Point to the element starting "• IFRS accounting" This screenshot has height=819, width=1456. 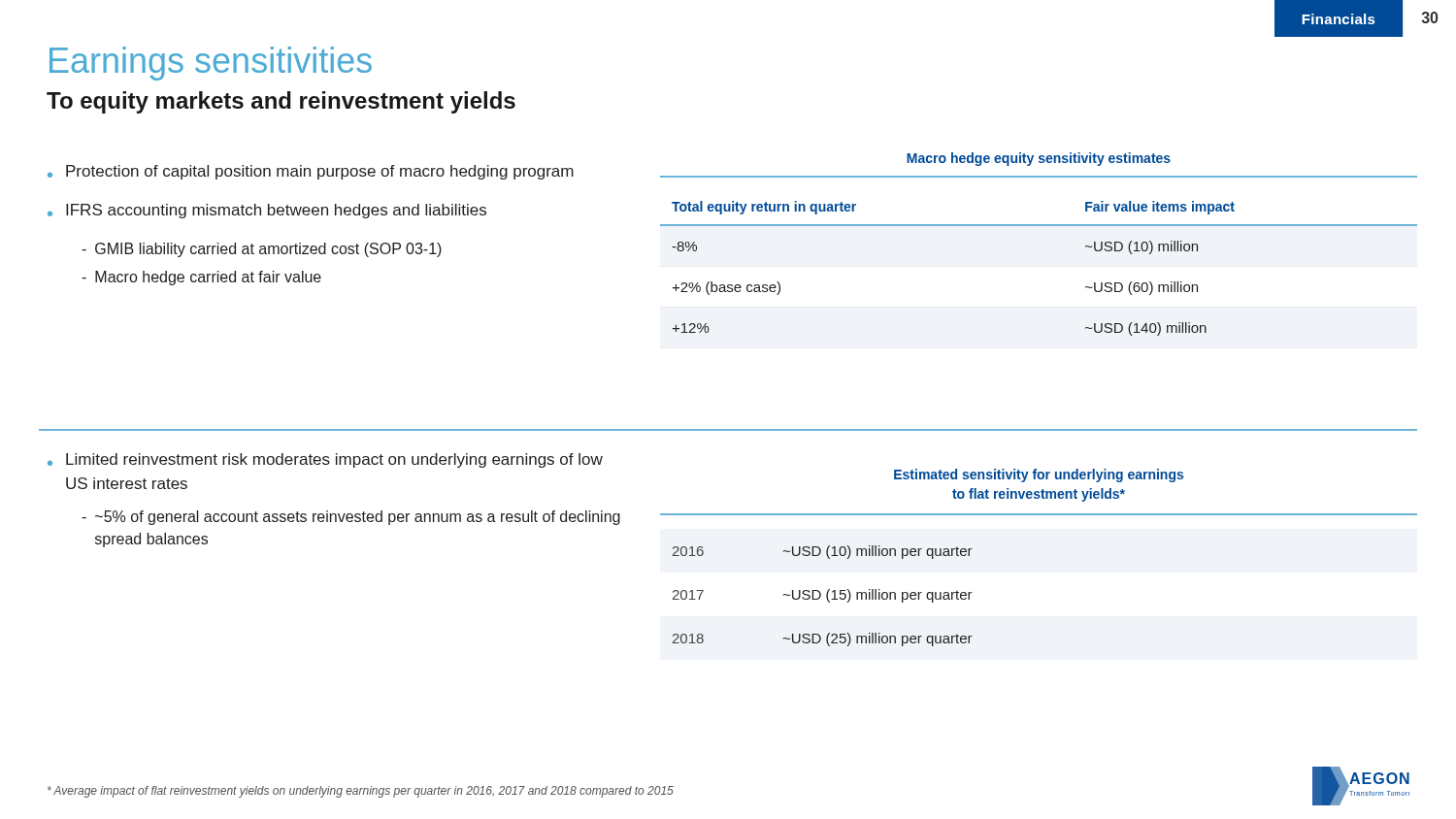point(267,213)
